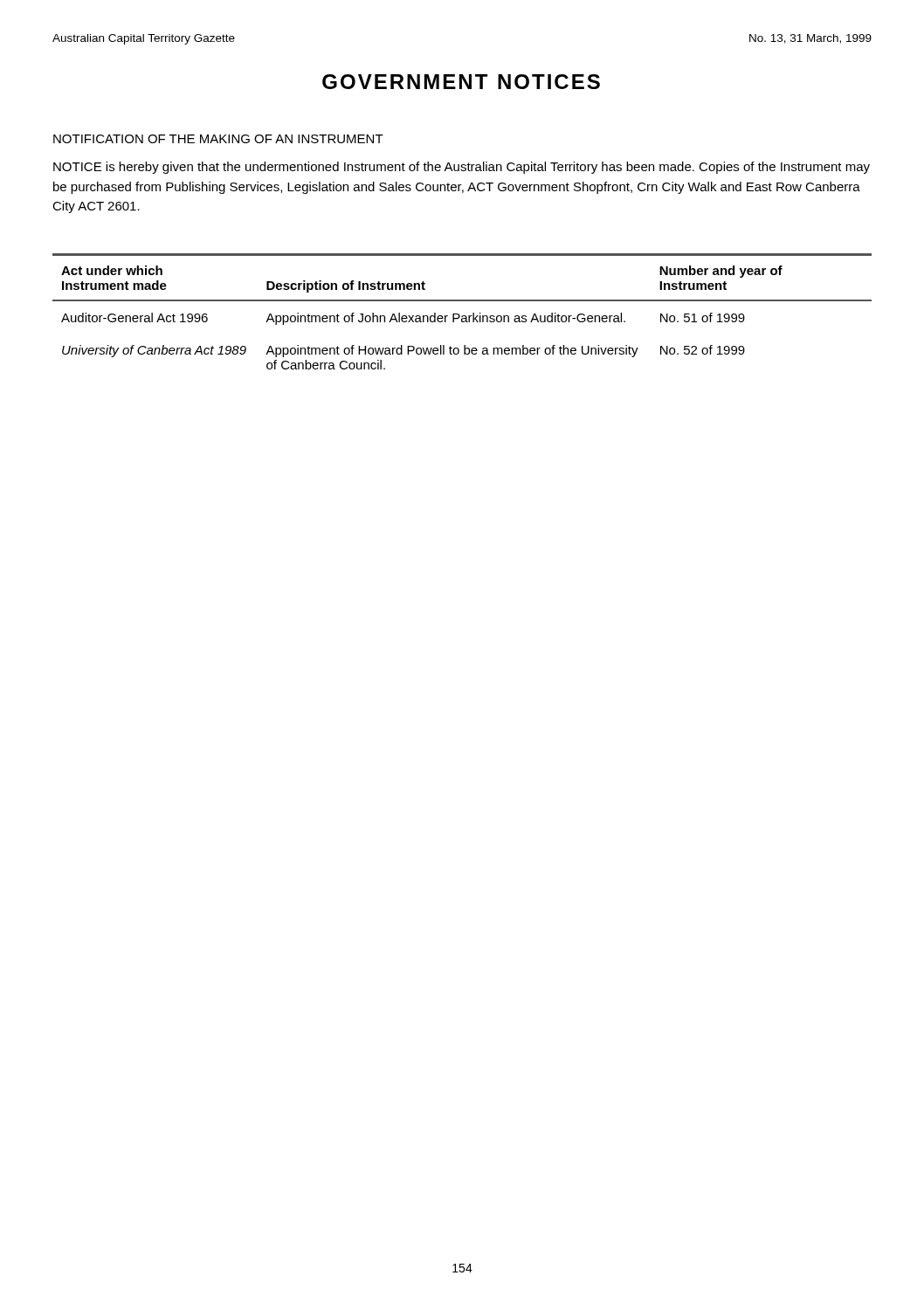Select a table
This screenshot has height=1310, width=924.
pos(462,317)
